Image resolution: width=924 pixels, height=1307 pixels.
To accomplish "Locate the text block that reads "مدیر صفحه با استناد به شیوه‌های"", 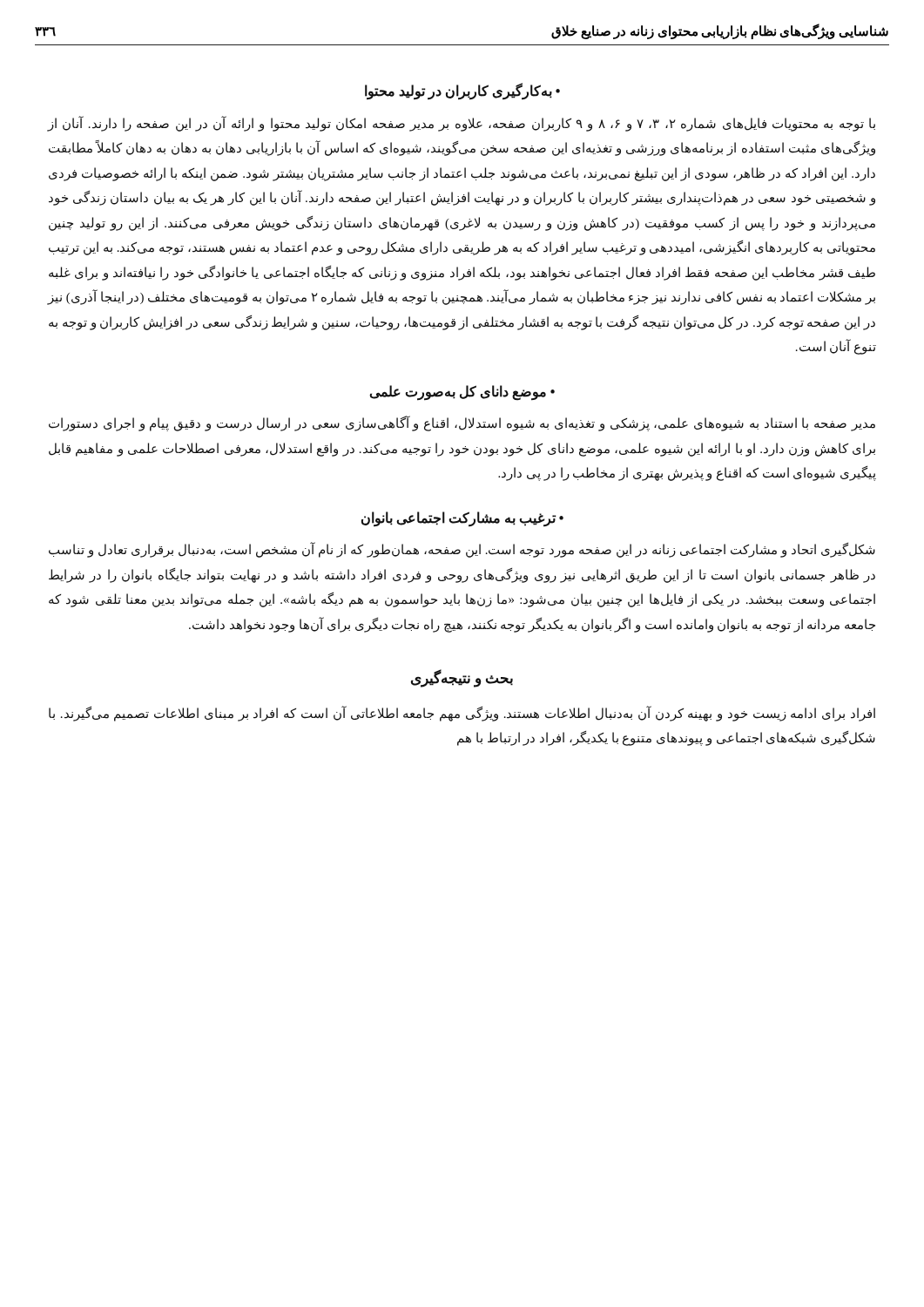I will [462, 448].
